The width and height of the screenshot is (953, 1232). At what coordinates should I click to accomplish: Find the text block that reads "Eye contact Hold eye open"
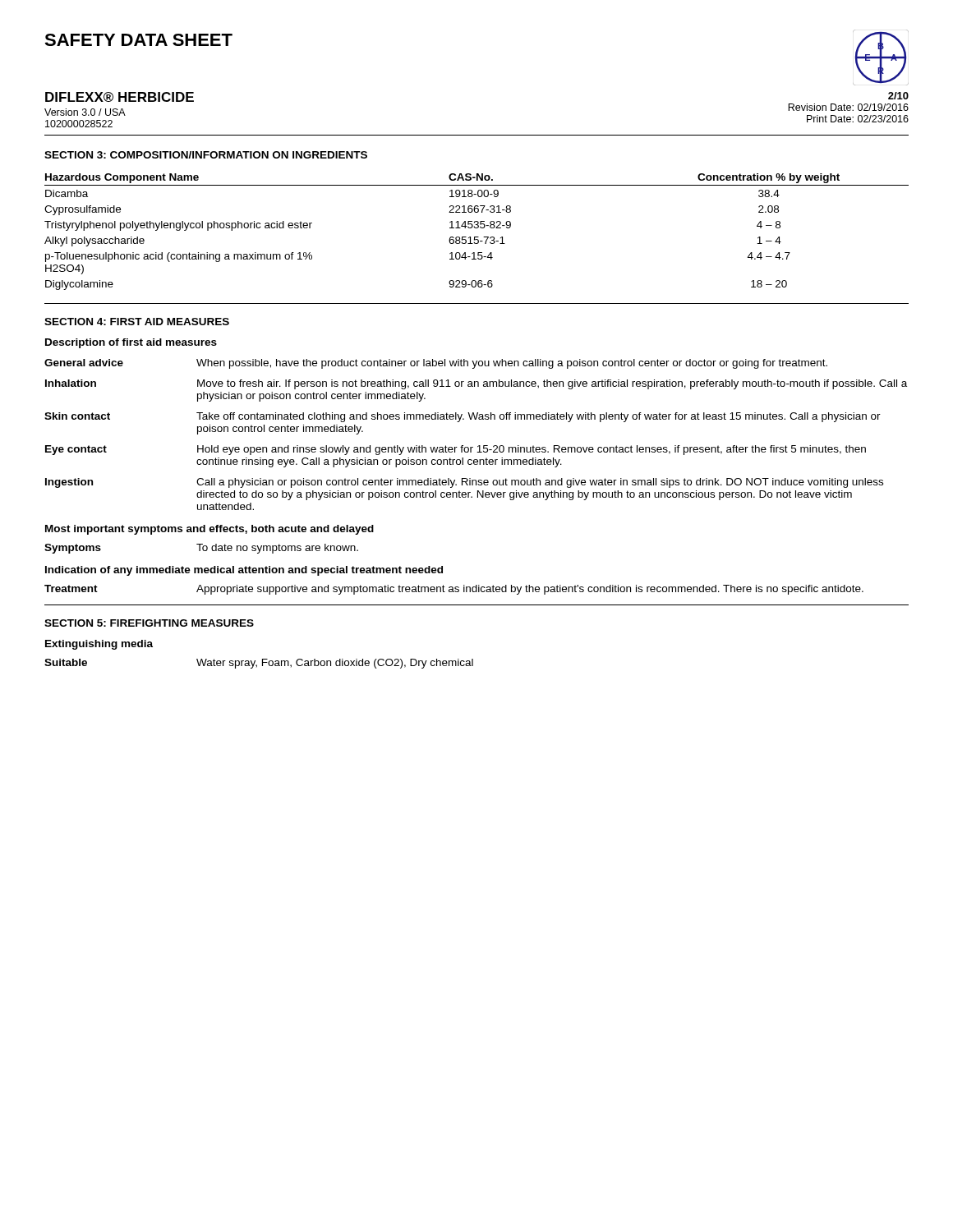[476, 455]
